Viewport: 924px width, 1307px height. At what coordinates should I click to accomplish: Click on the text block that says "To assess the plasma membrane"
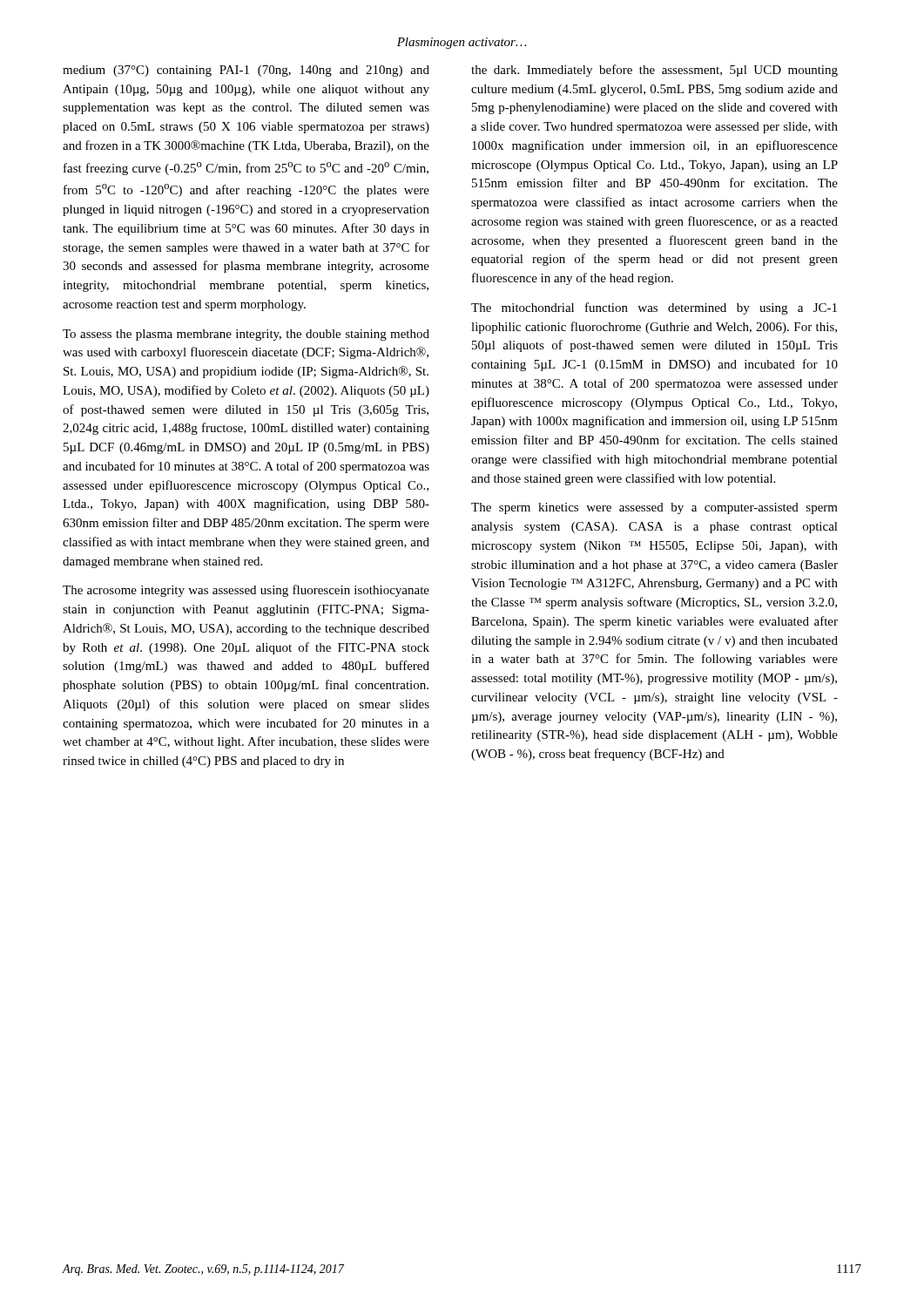(x=246, y=448)
